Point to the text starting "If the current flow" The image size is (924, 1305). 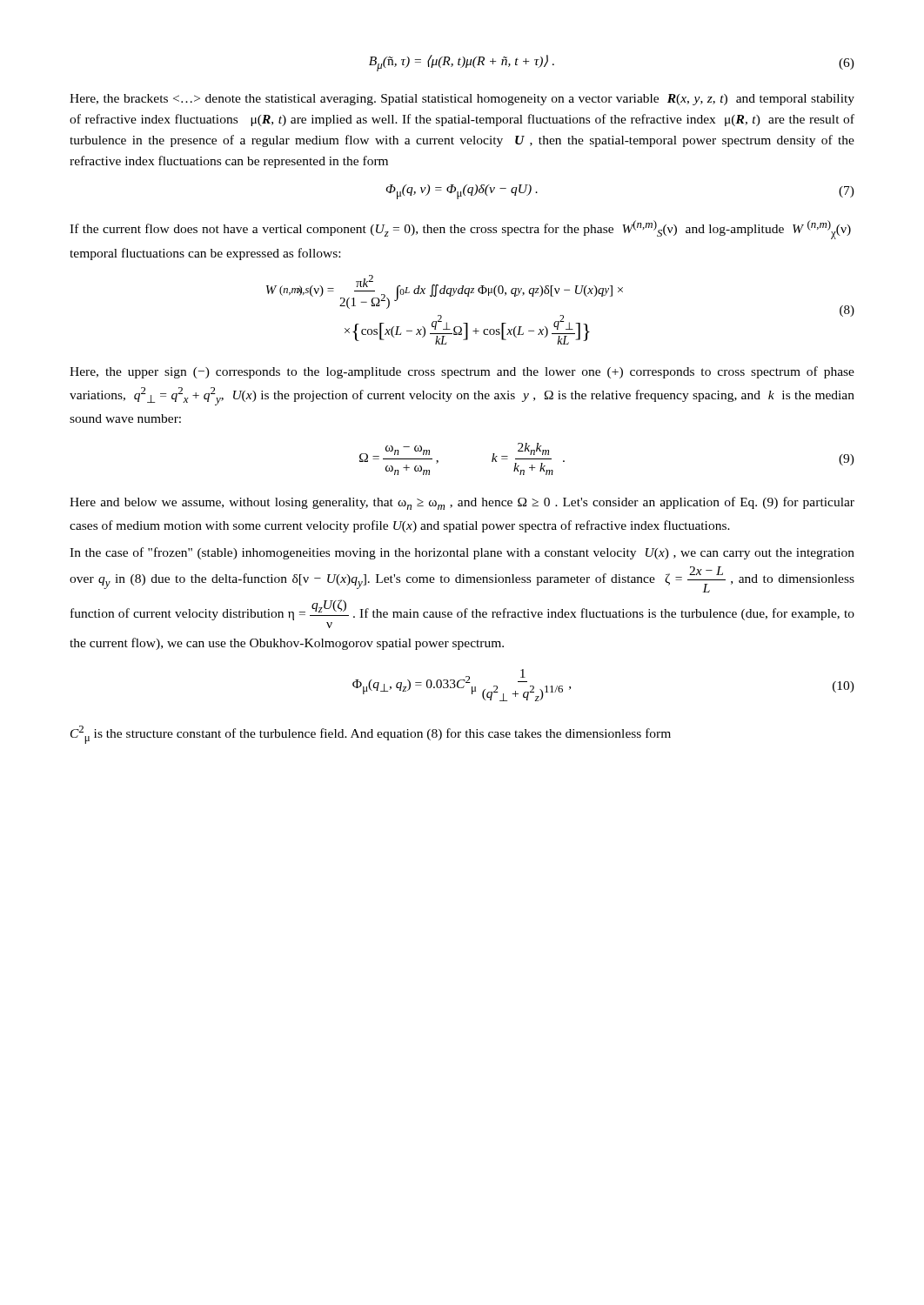462,240
